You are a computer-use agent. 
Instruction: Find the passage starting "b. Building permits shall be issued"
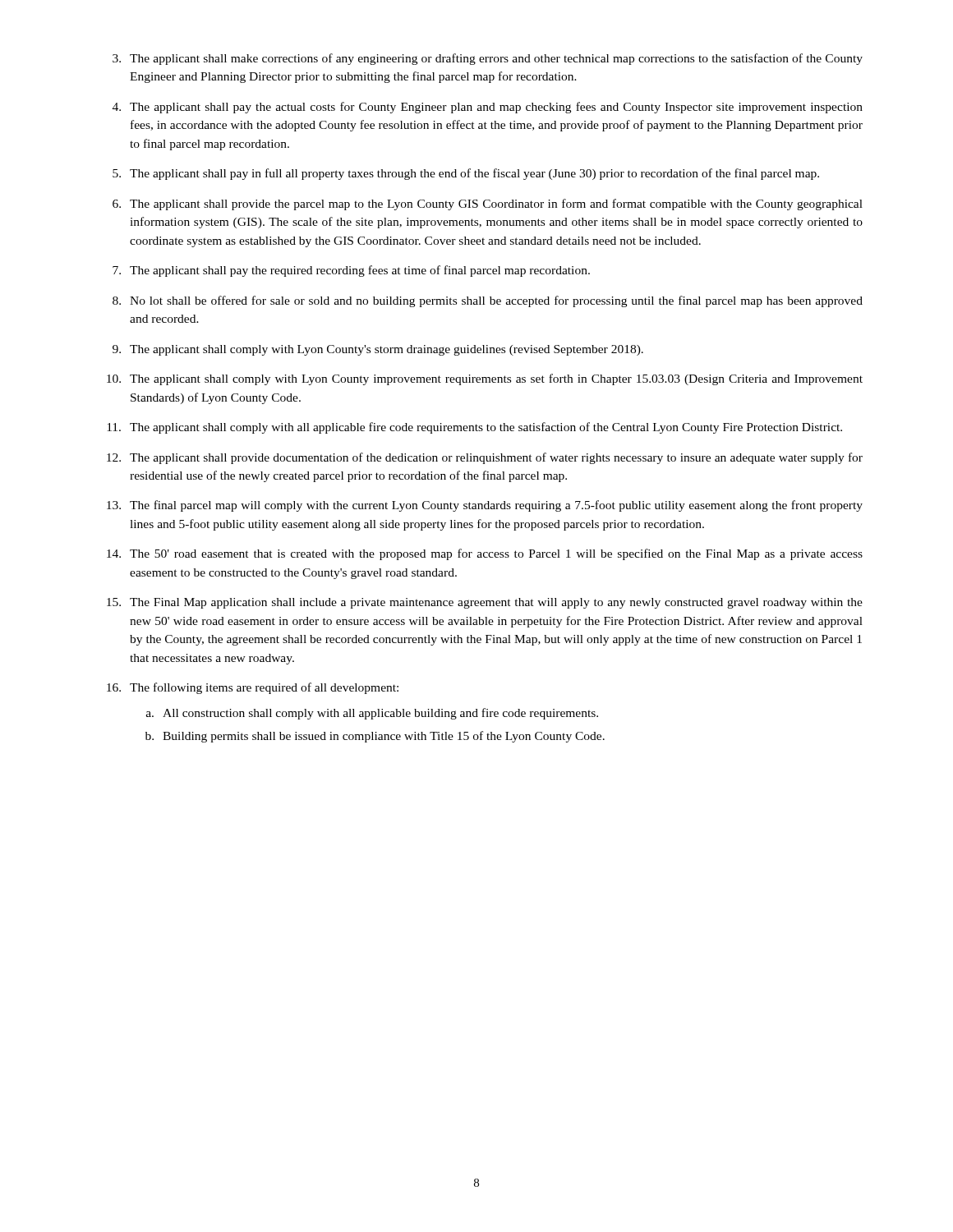coord(496,736)
